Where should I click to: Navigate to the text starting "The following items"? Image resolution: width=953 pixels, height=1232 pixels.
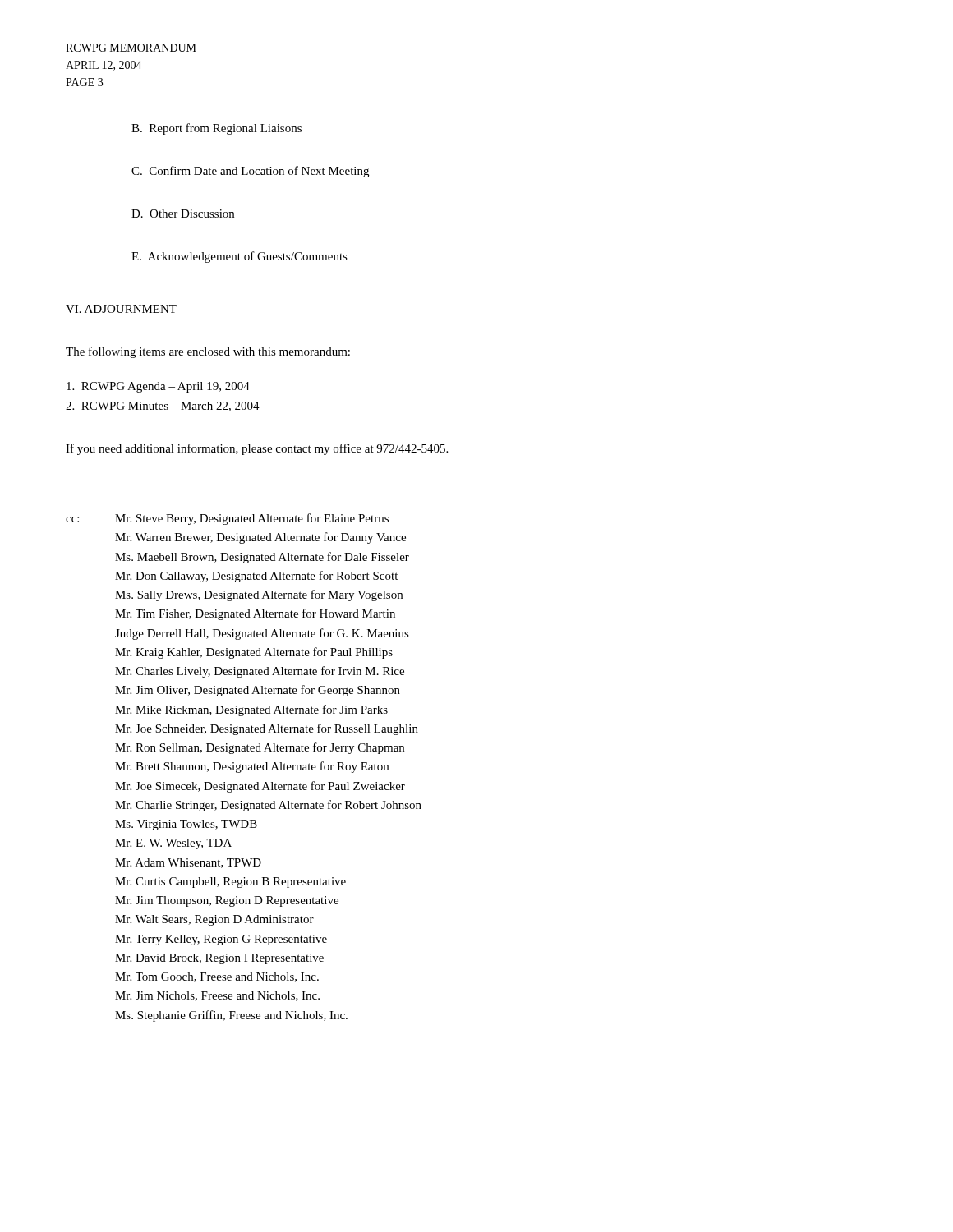tap(208, 352)
